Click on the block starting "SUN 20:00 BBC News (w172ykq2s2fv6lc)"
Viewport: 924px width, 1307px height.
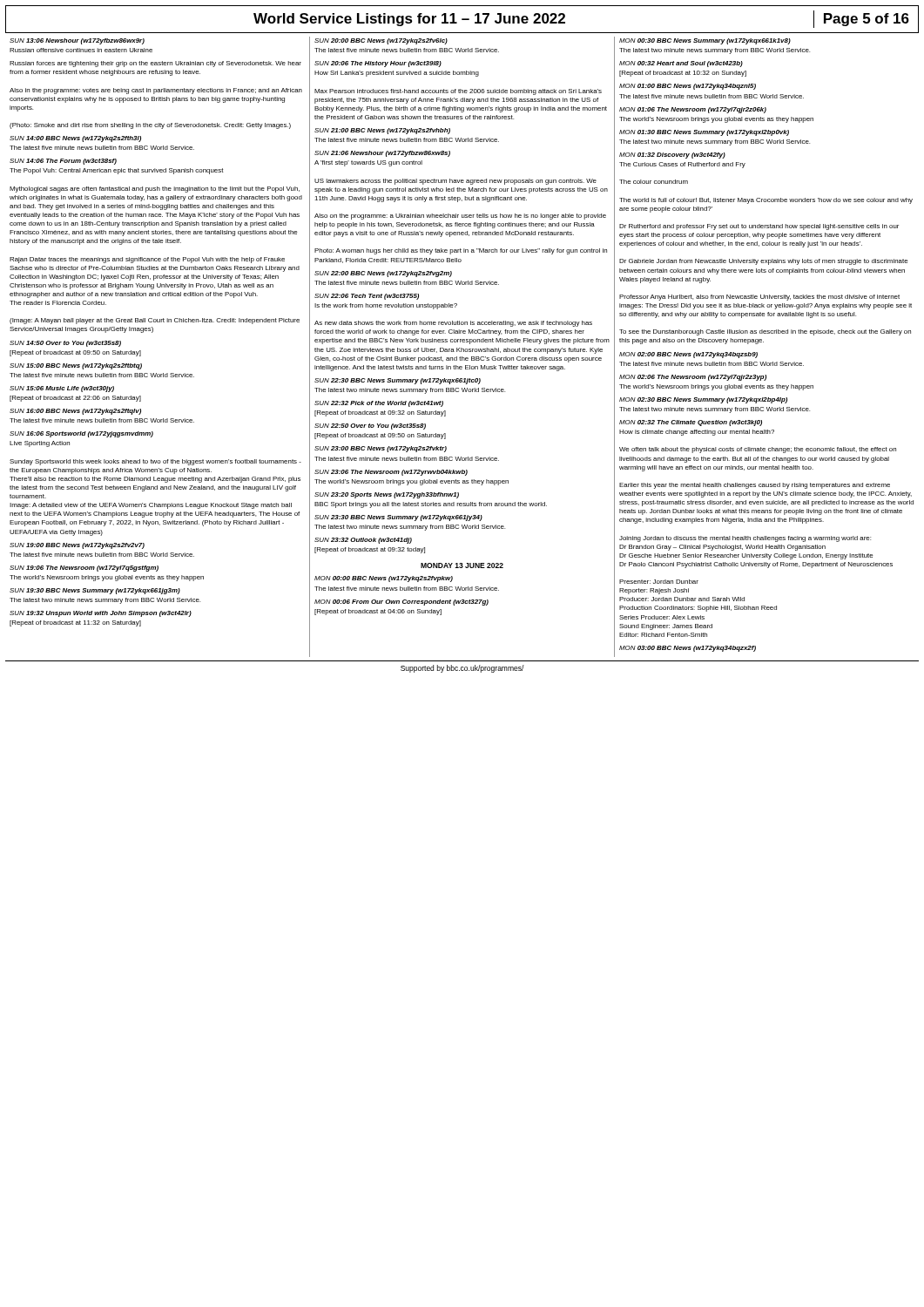462,46
